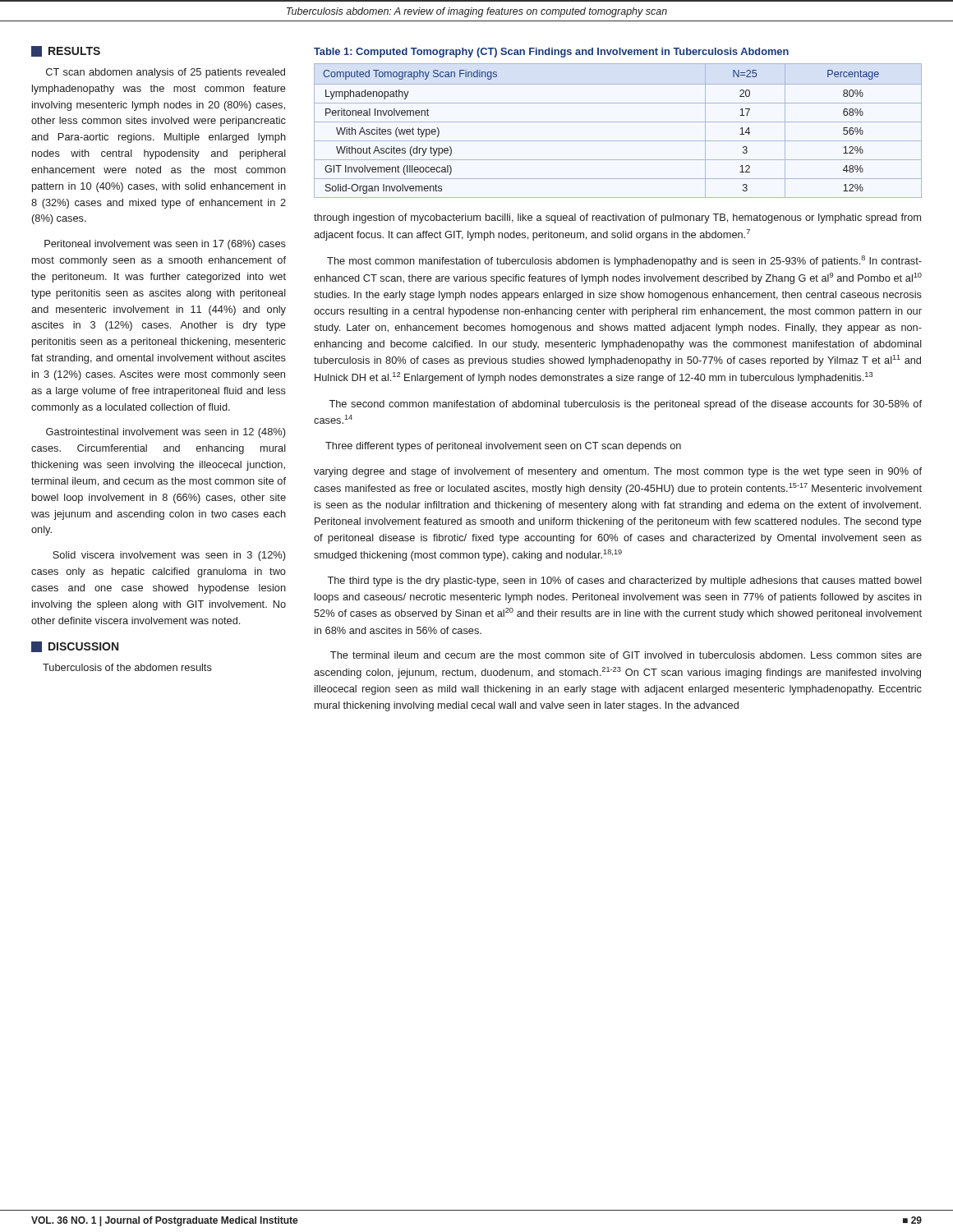Screen dimensions: 1232x953
Task: Select the text block with the text "Peritoneal involvement was seen in 17 (68%)"
Action: click(x=159, y=325)
